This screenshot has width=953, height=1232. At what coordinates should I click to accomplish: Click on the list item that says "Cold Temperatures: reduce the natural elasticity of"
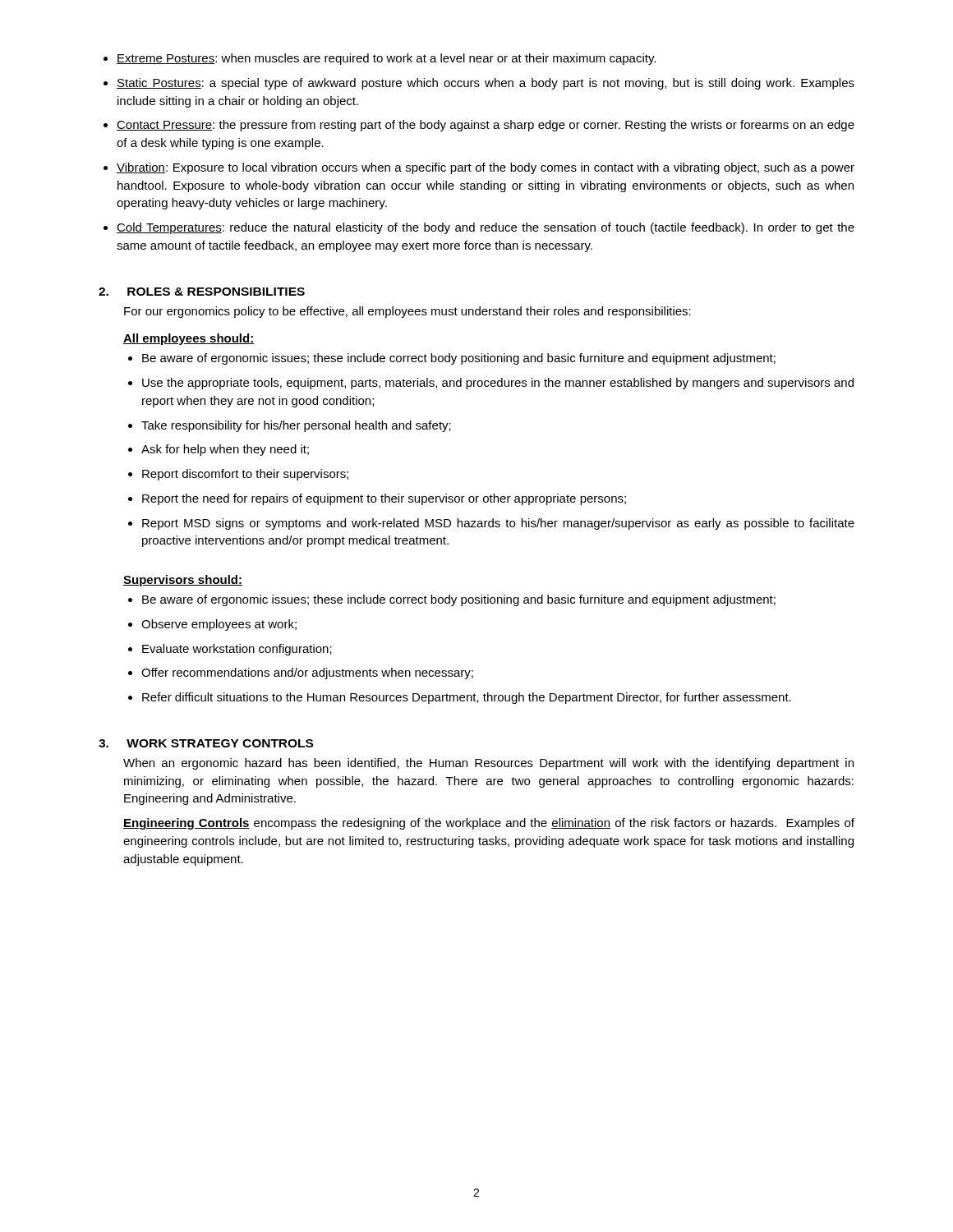476,236
